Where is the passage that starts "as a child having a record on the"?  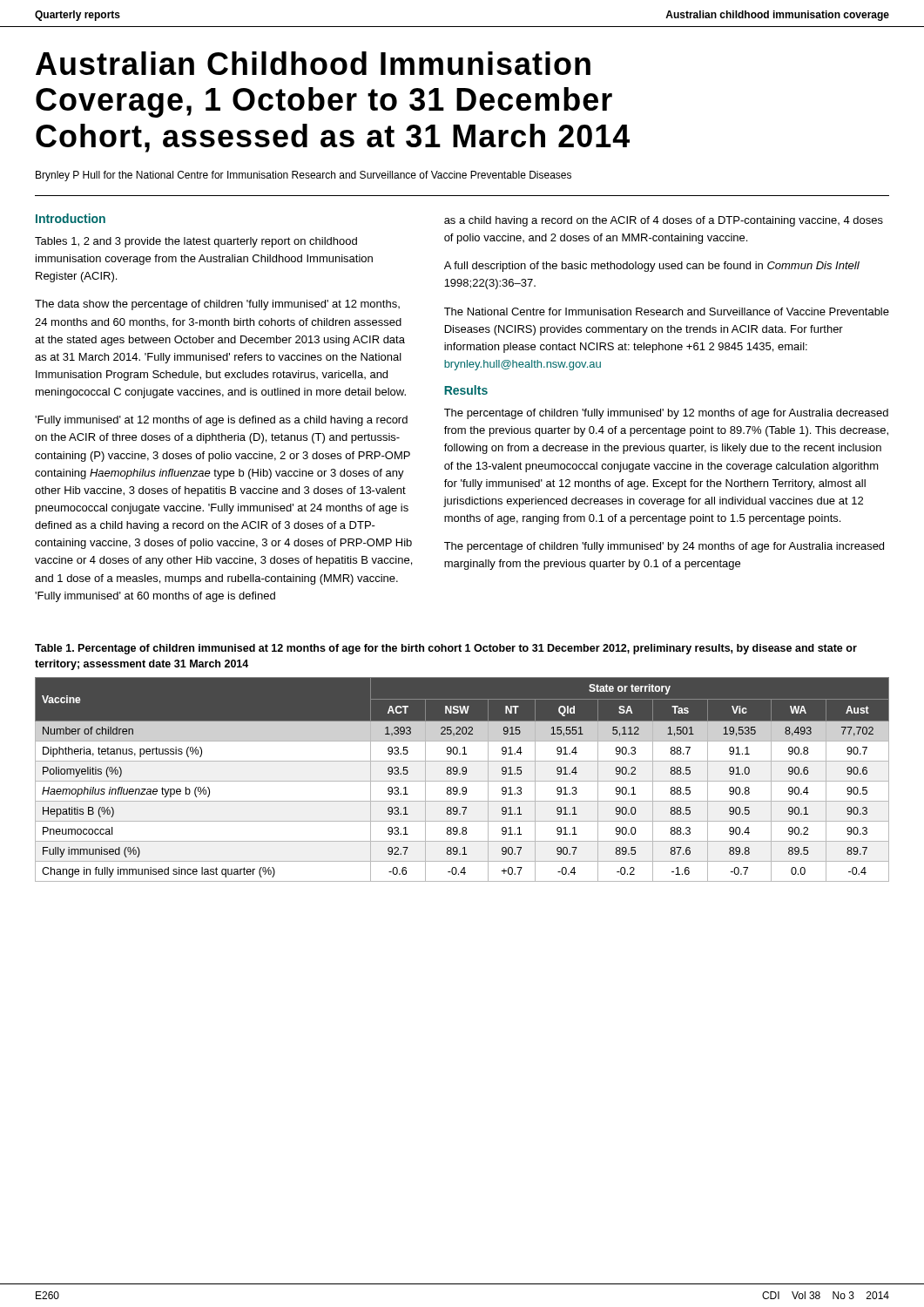click(666, 229)
